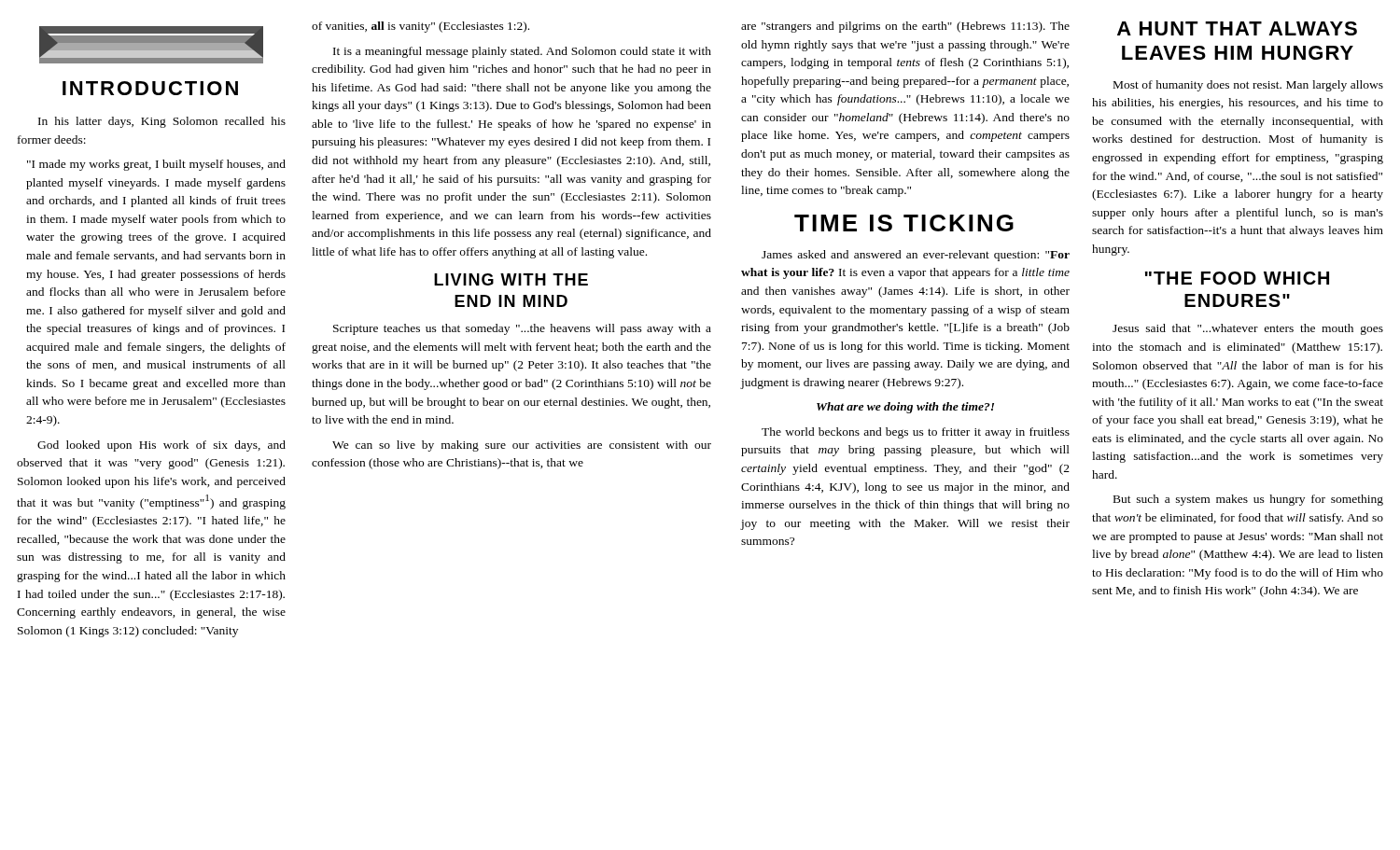Find the block starting "Most of humanity does"
This screenshot has height=850, width=1400.
pos(1238,167)
